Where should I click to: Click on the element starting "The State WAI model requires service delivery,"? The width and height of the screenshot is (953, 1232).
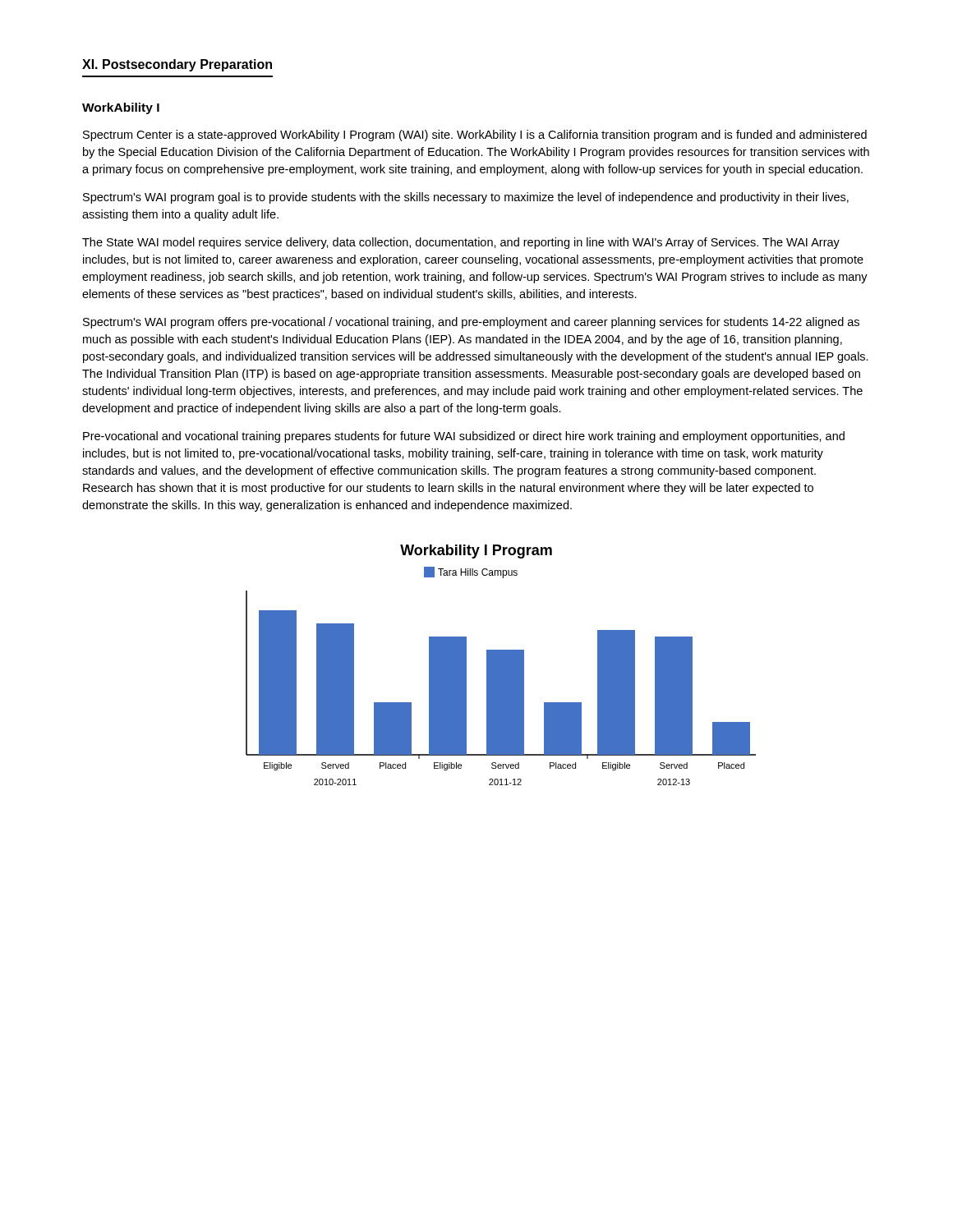475,268
